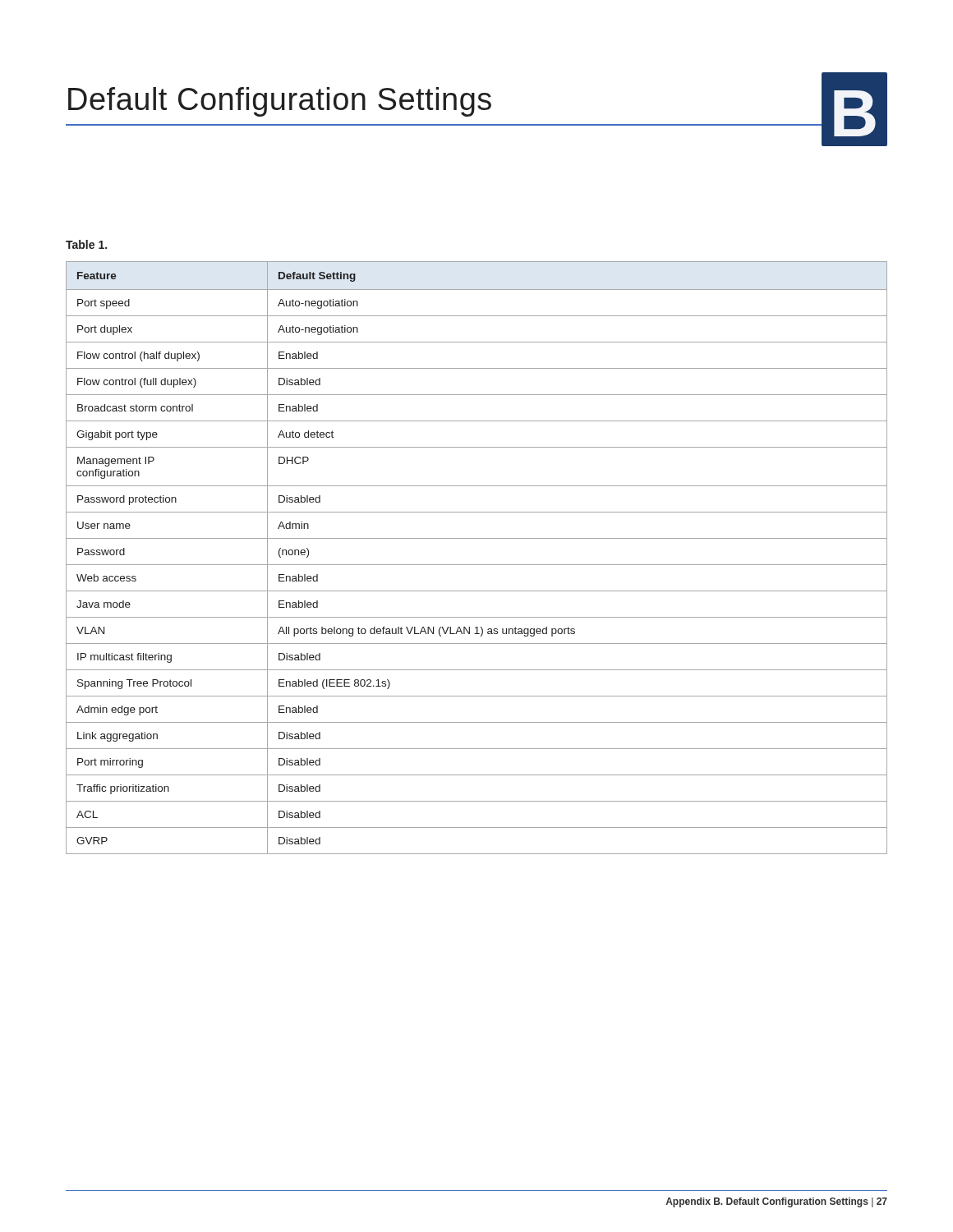Screen dimensions: 1232x953
Task: Click on the block starting "Default Configuration Settings"
Action: point(476,104)
